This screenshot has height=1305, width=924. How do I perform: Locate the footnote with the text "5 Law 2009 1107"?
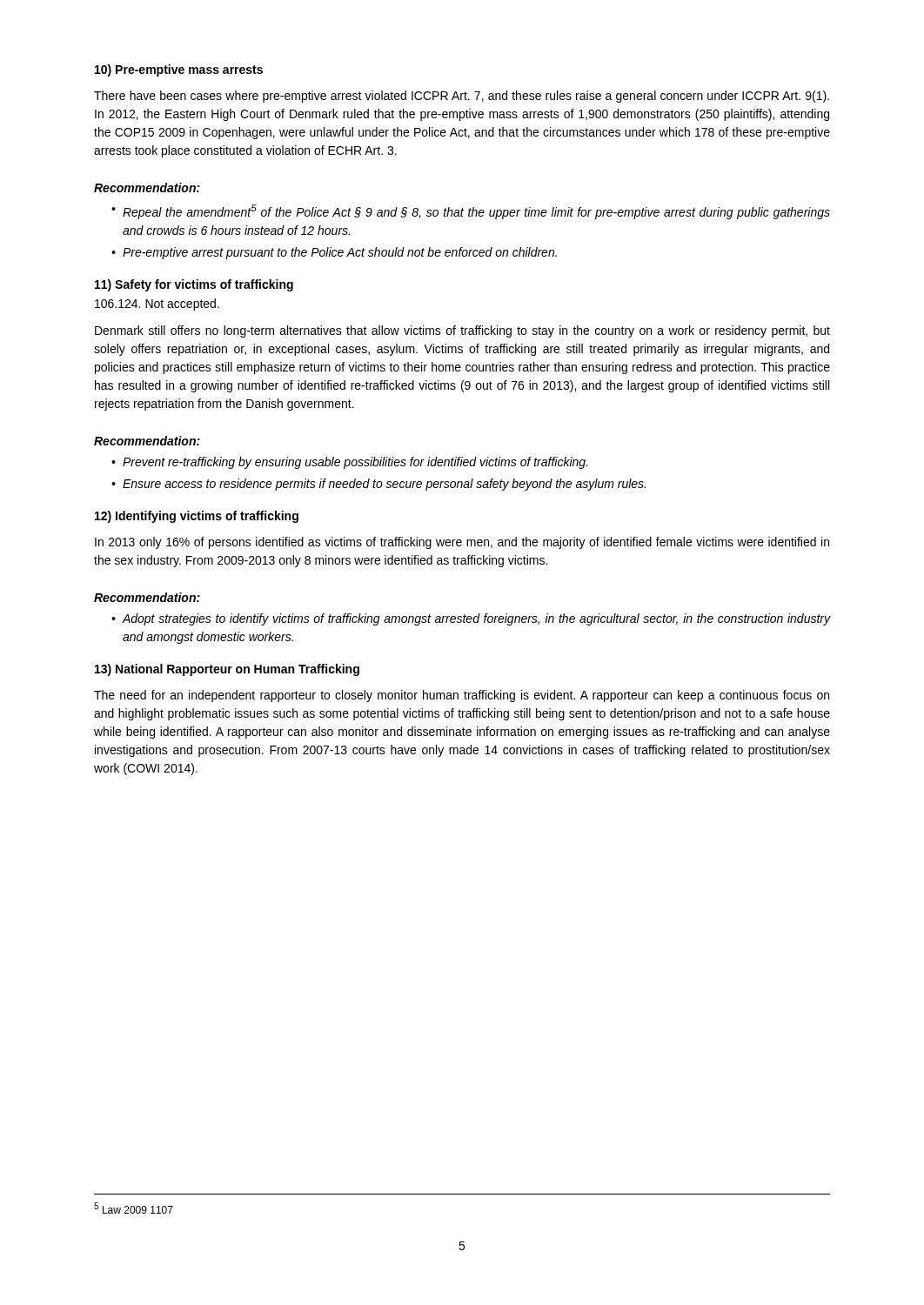point(134,1209)
